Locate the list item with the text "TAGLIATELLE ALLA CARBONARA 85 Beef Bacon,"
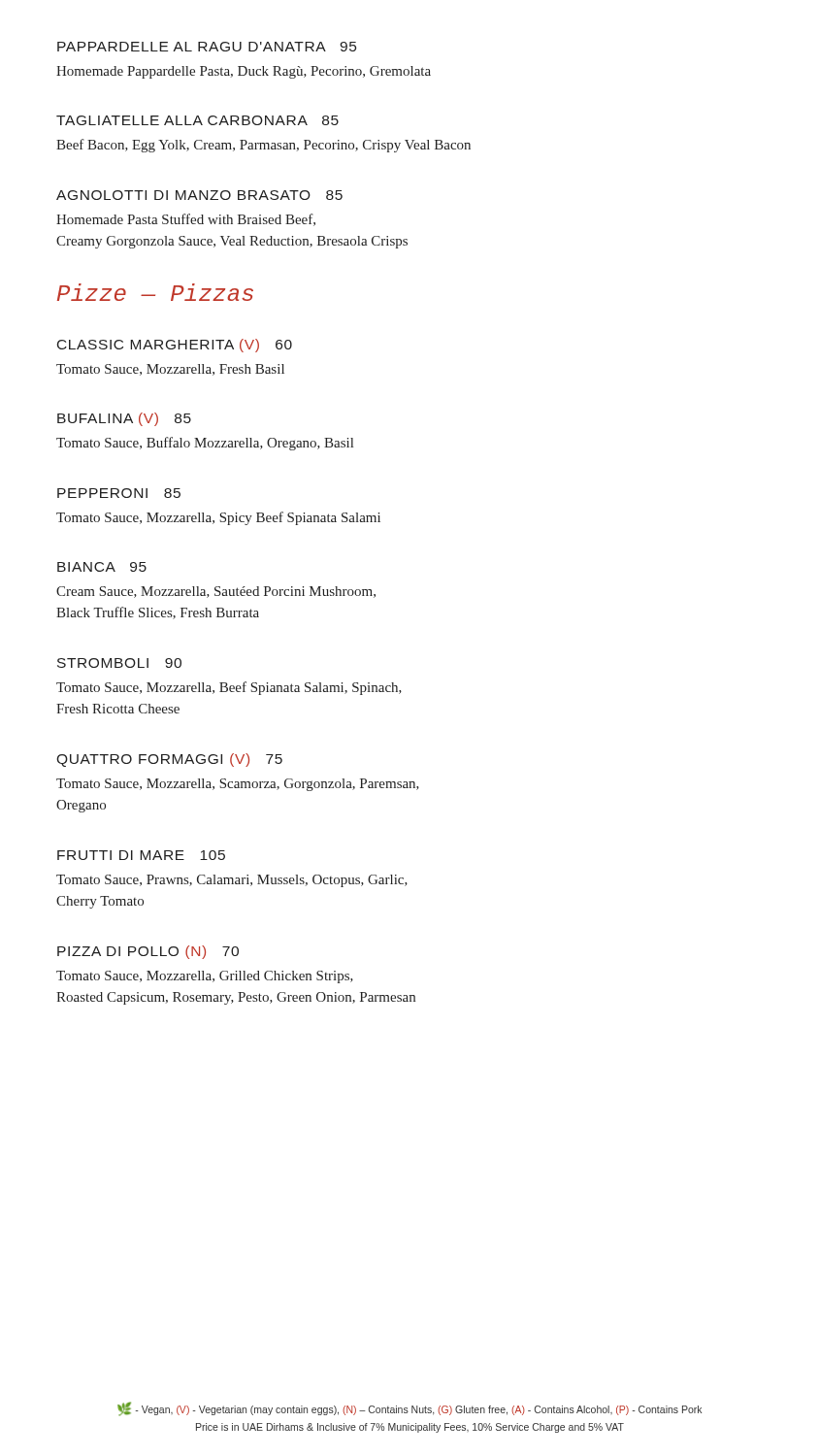The height and width of the screenshot is (1456, 819). point(410,134)
